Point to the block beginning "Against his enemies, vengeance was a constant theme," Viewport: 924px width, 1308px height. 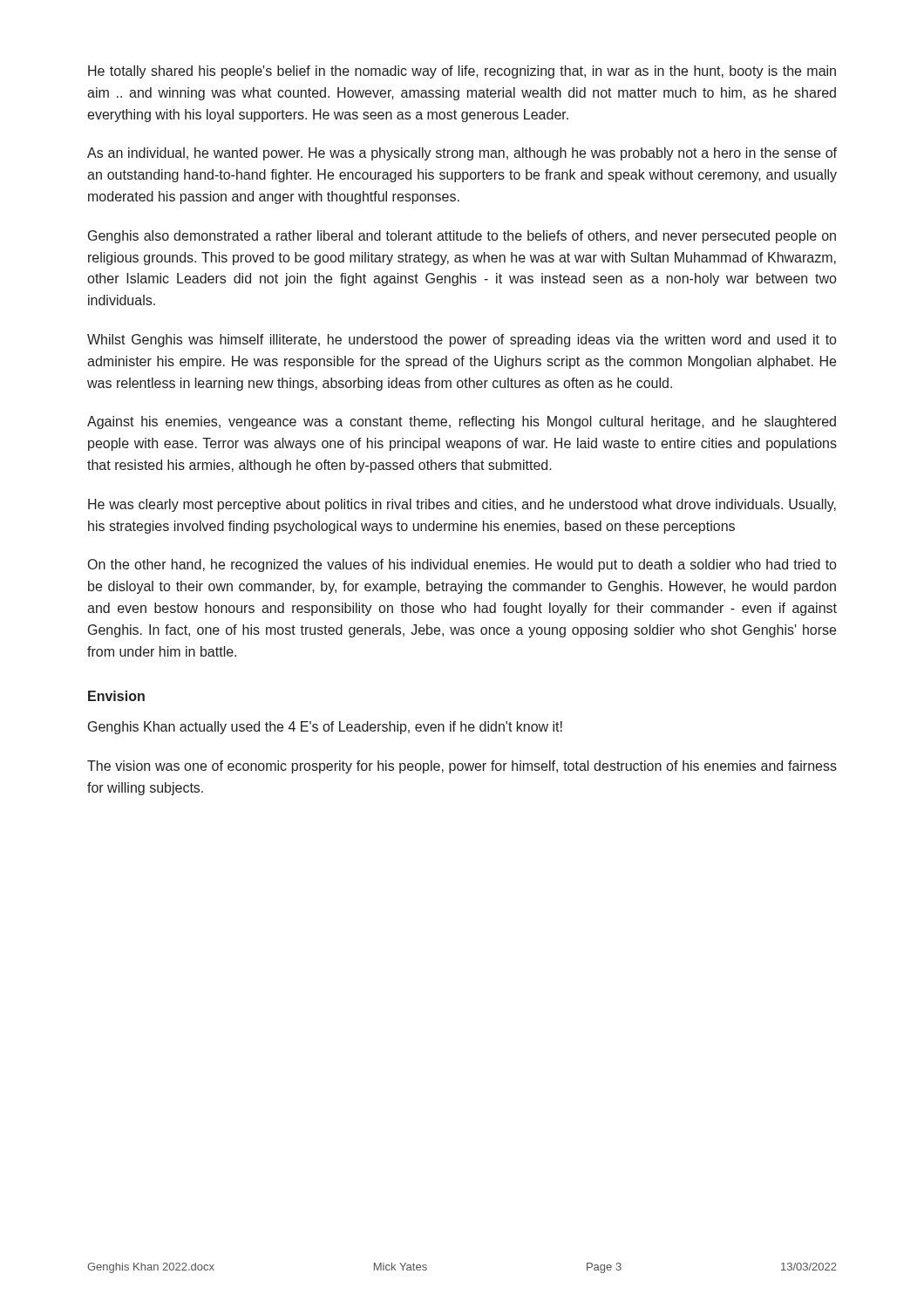(x=462, y=444)
